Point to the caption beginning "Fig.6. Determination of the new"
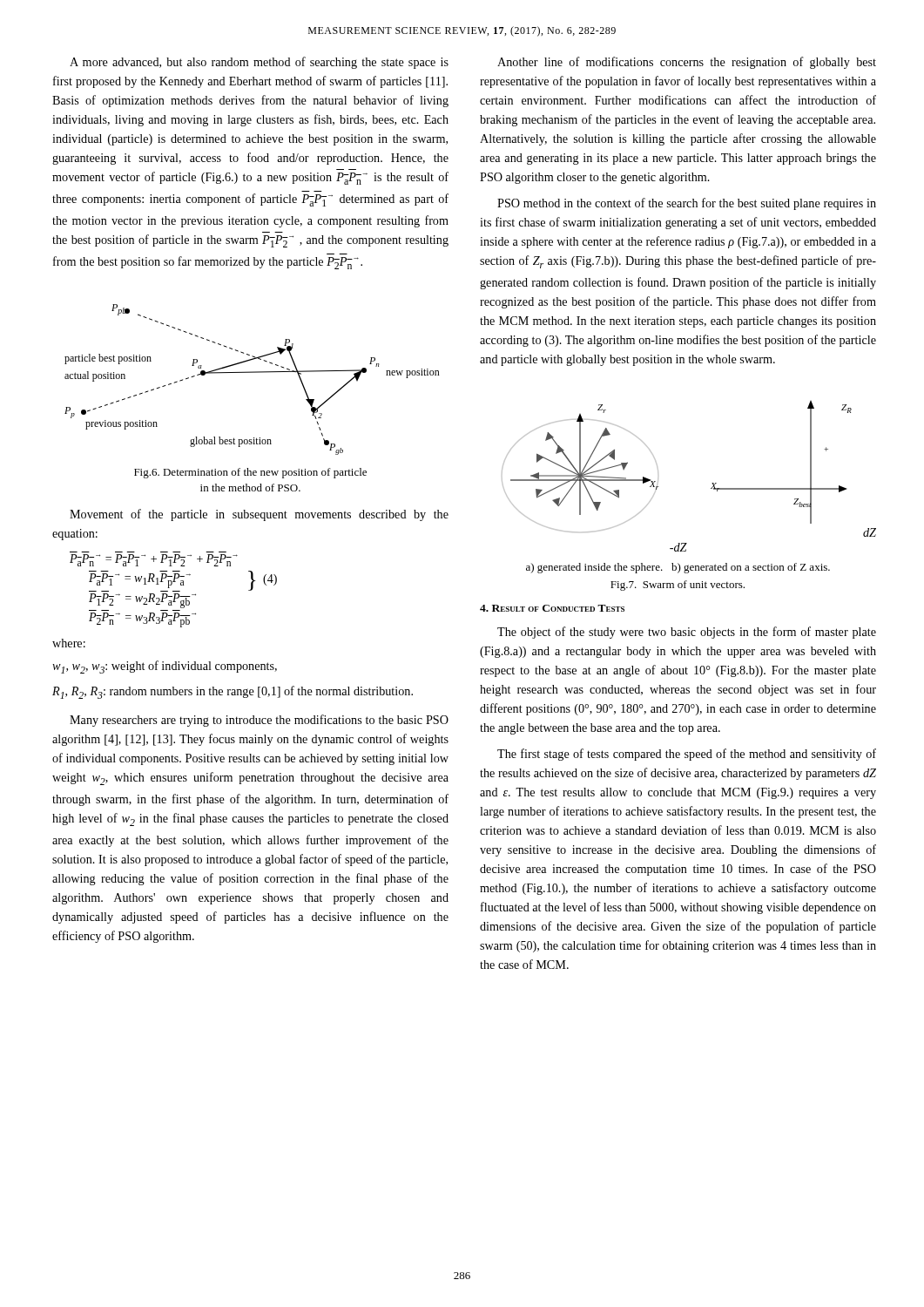The image size is (924, 1307). 250,479
